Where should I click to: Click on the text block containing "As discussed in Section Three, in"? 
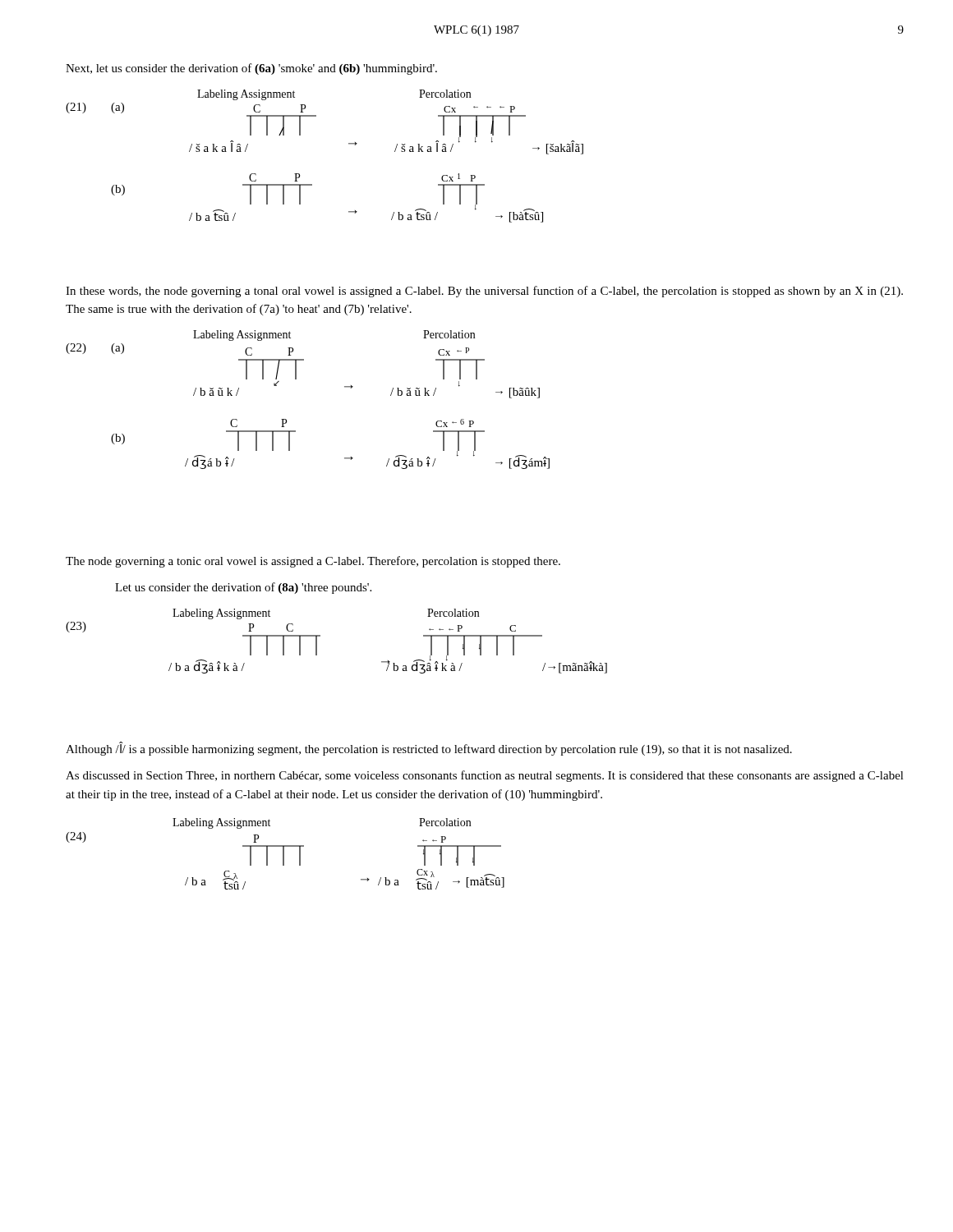485,785
